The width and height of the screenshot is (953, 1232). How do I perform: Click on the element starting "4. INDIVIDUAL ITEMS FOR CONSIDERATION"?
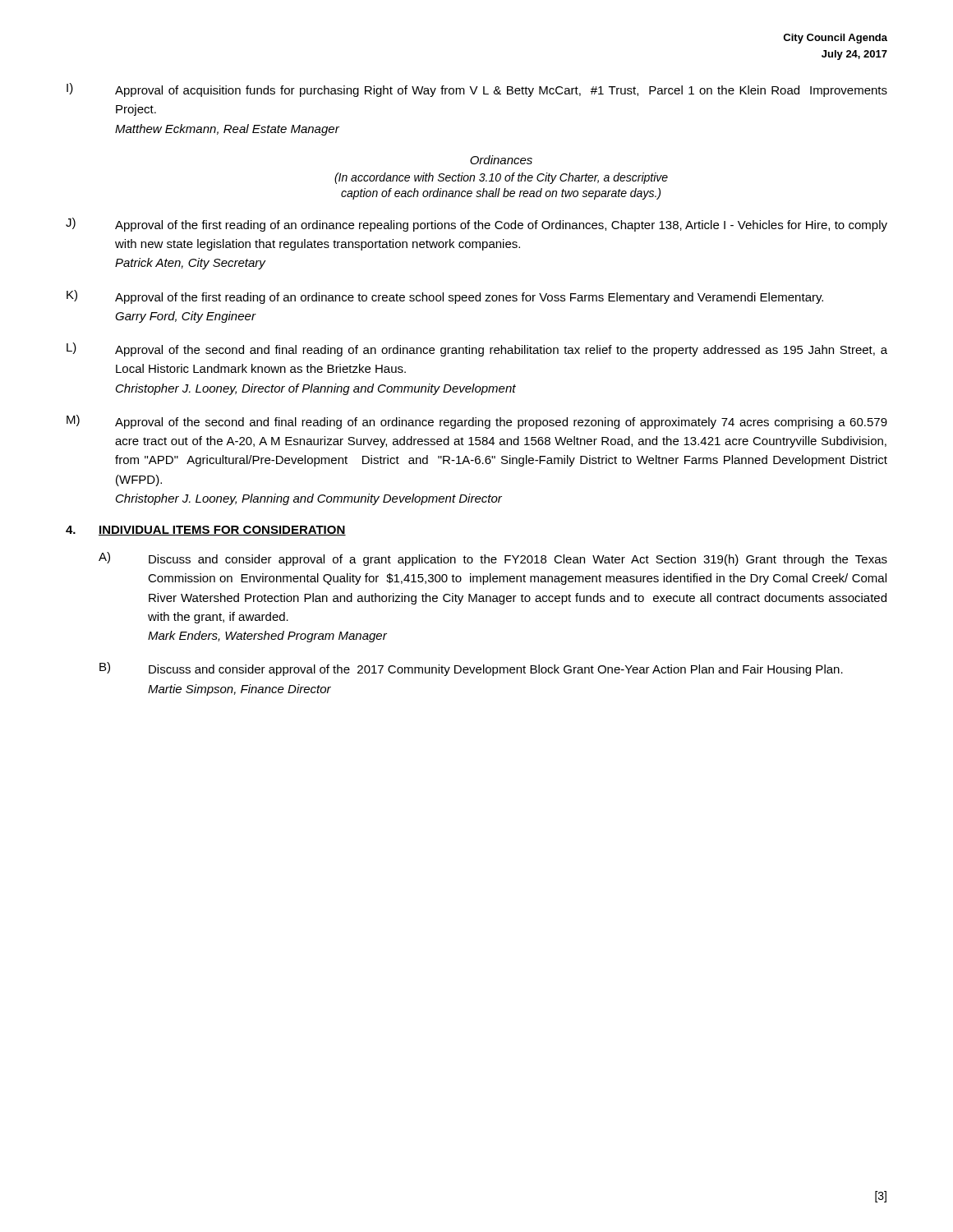tap(206, 530)
